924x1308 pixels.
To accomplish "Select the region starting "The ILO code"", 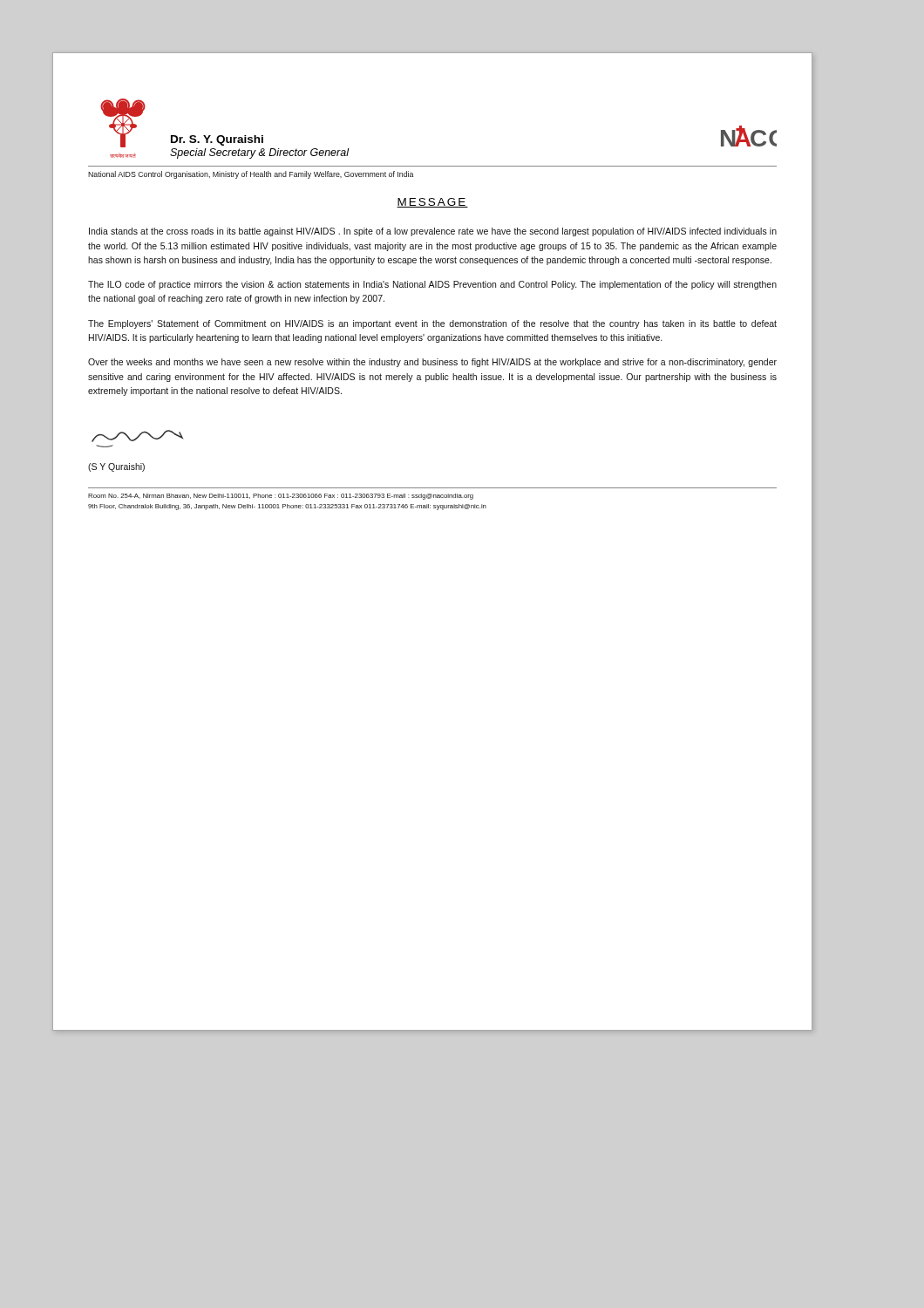I will pos(432,292).
